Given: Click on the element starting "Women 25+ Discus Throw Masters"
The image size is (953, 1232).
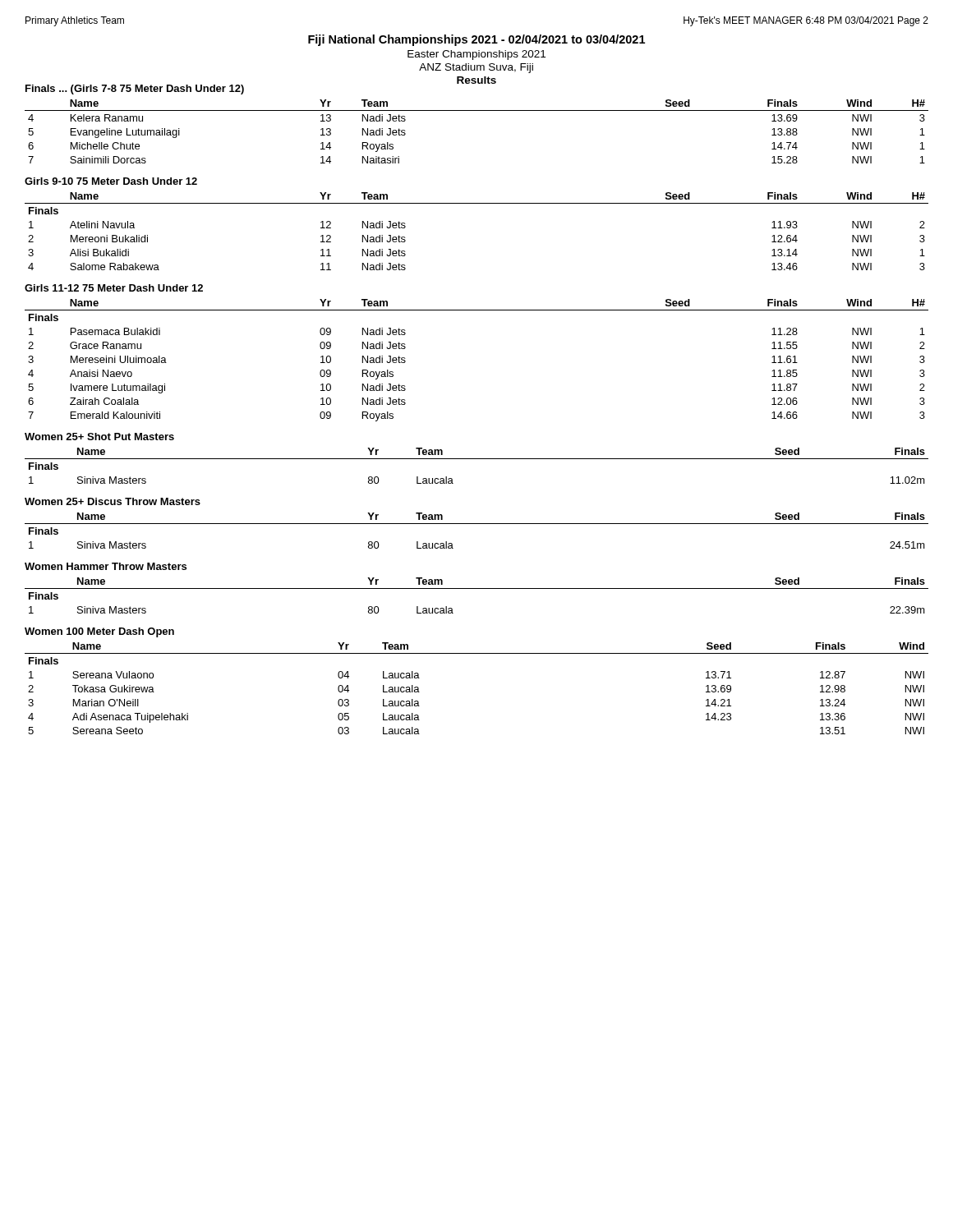Looking at the screenshot, I should [x=113, y=501].
